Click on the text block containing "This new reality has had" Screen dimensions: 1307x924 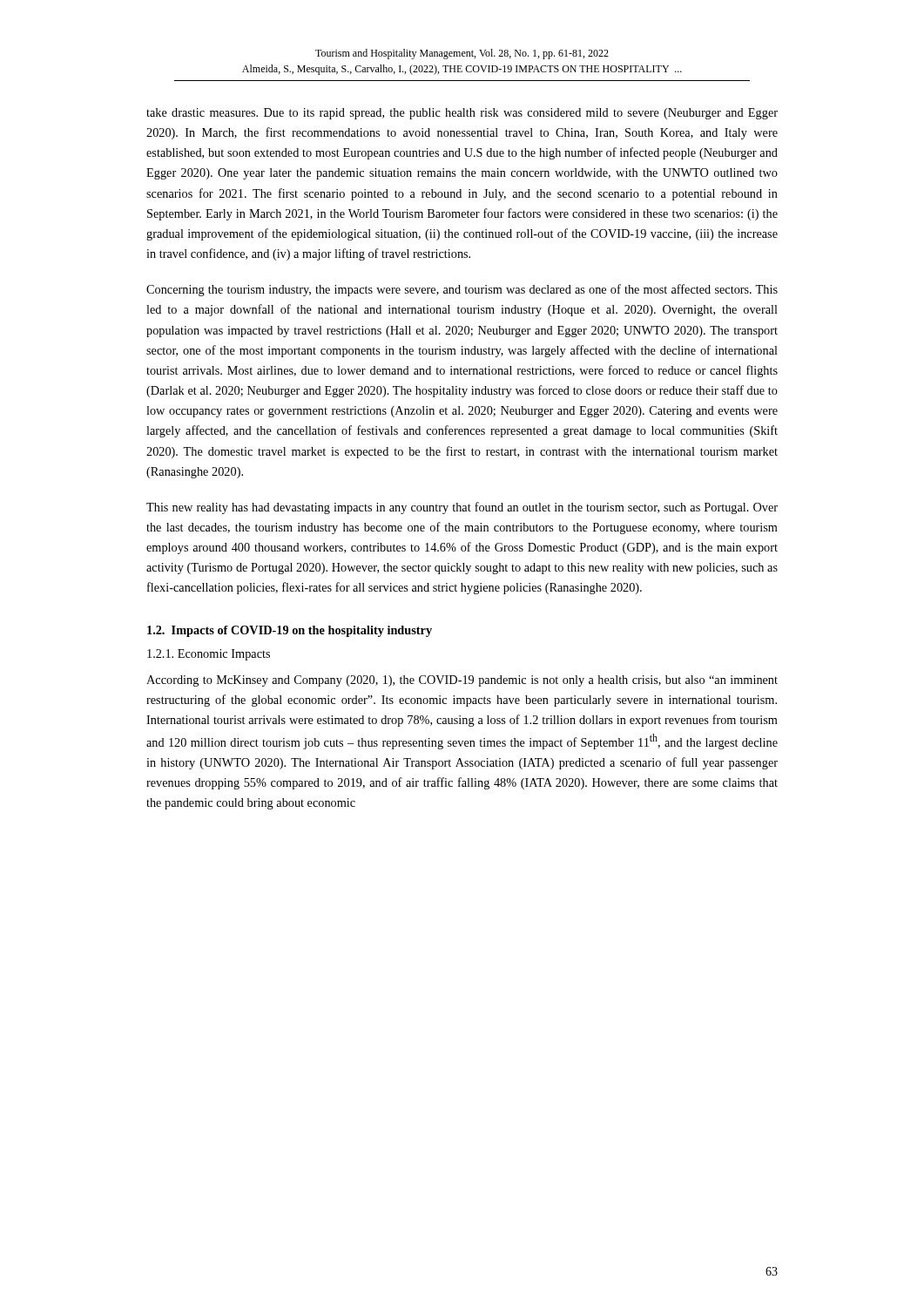pos(462,547)
